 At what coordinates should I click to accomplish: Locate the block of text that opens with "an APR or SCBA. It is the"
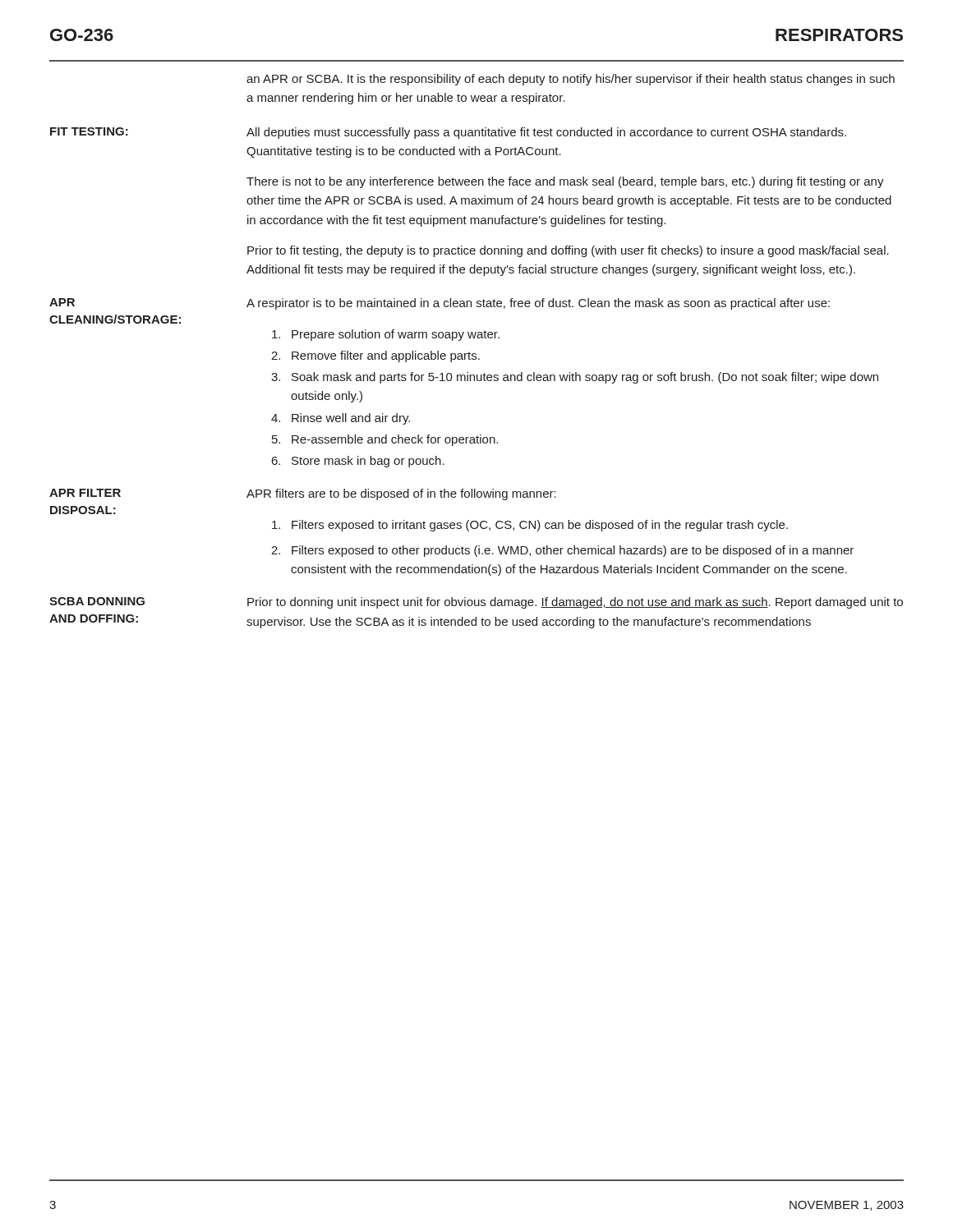[x=575, y=88]
